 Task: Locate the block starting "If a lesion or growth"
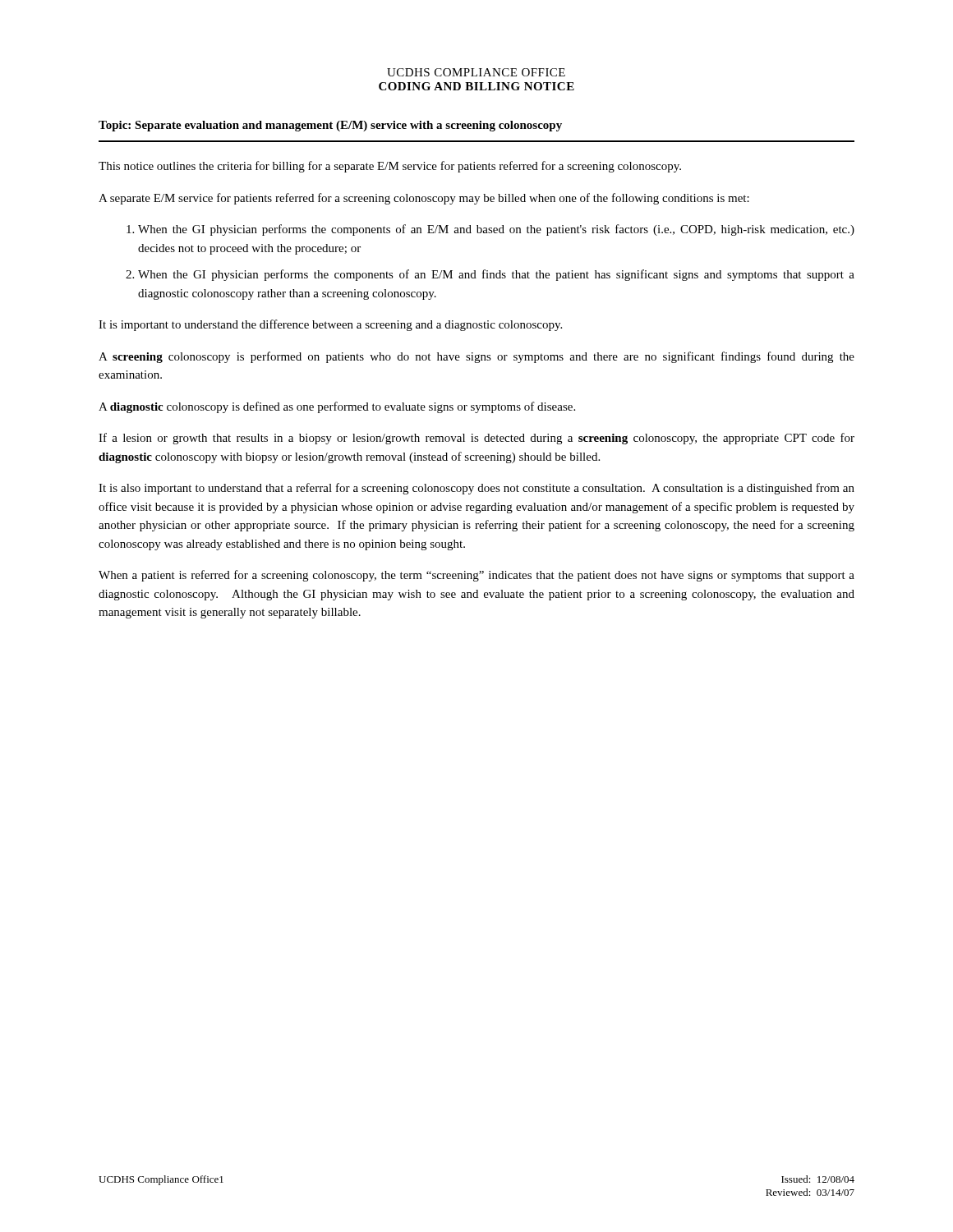(476, 447)
